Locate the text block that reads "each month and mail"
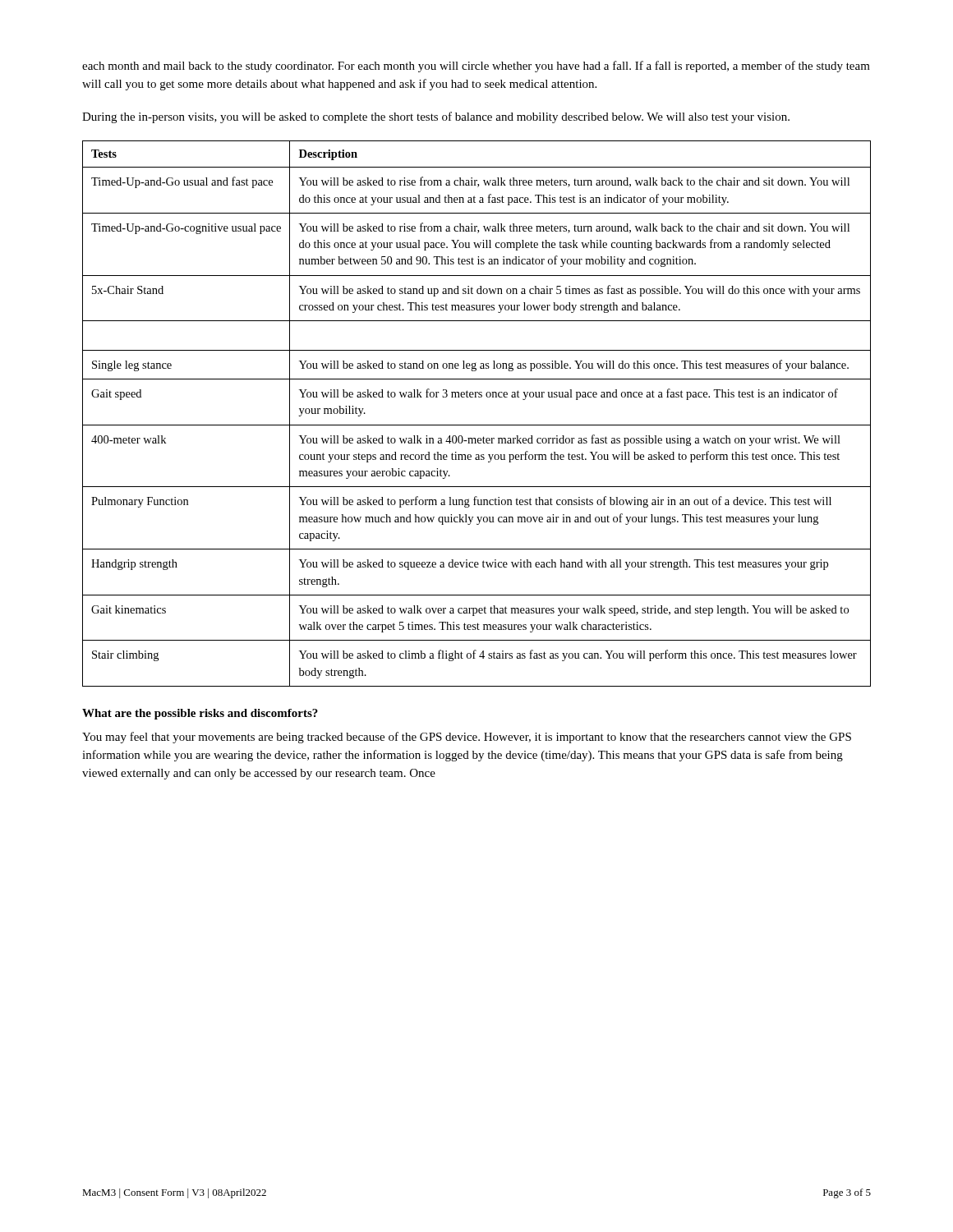This screenshot has height=1232, width=953. pyautogui.click(x=476, y=75)
